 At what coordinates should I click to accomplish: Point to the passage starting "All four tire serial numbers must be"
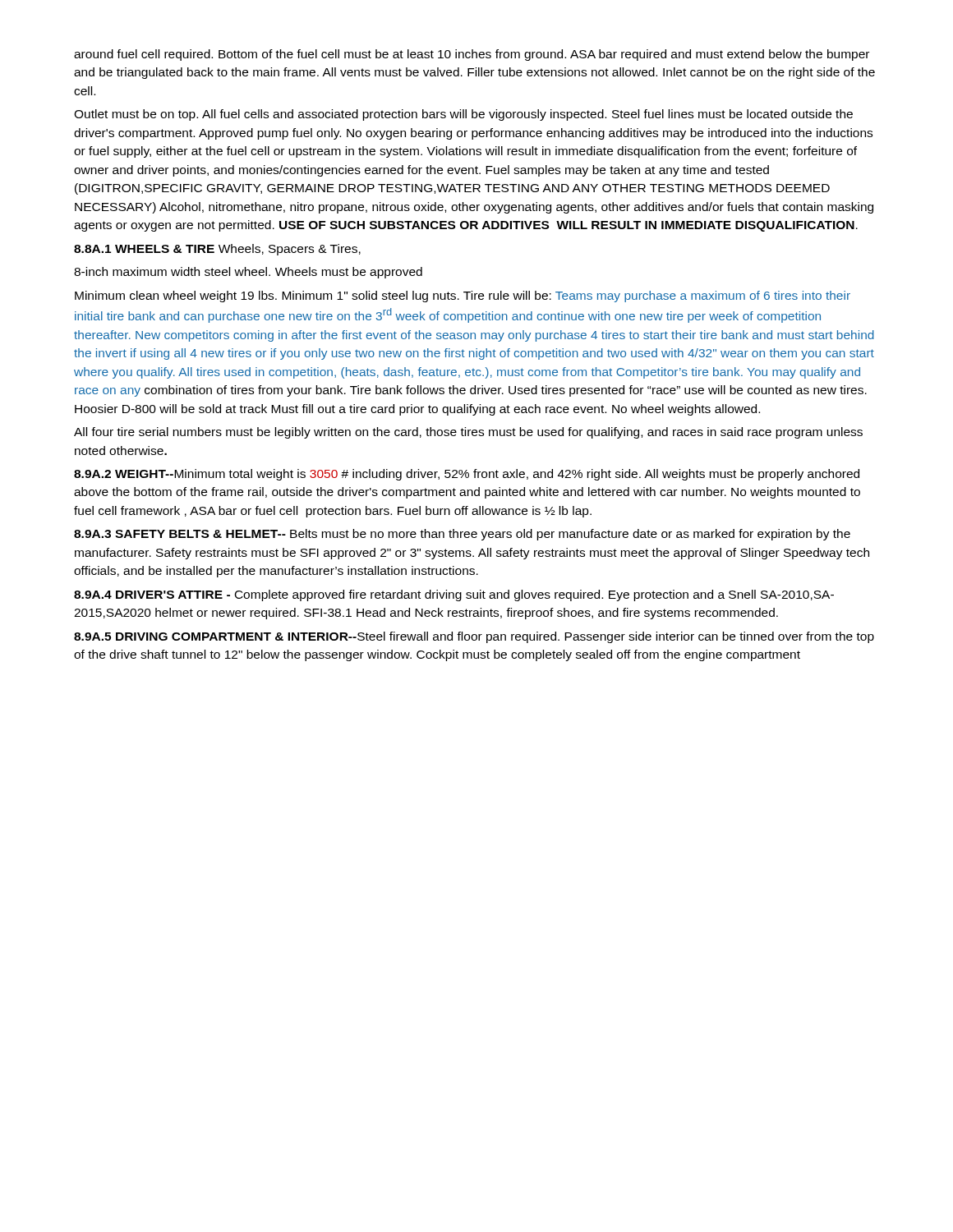tap(469, 441)
